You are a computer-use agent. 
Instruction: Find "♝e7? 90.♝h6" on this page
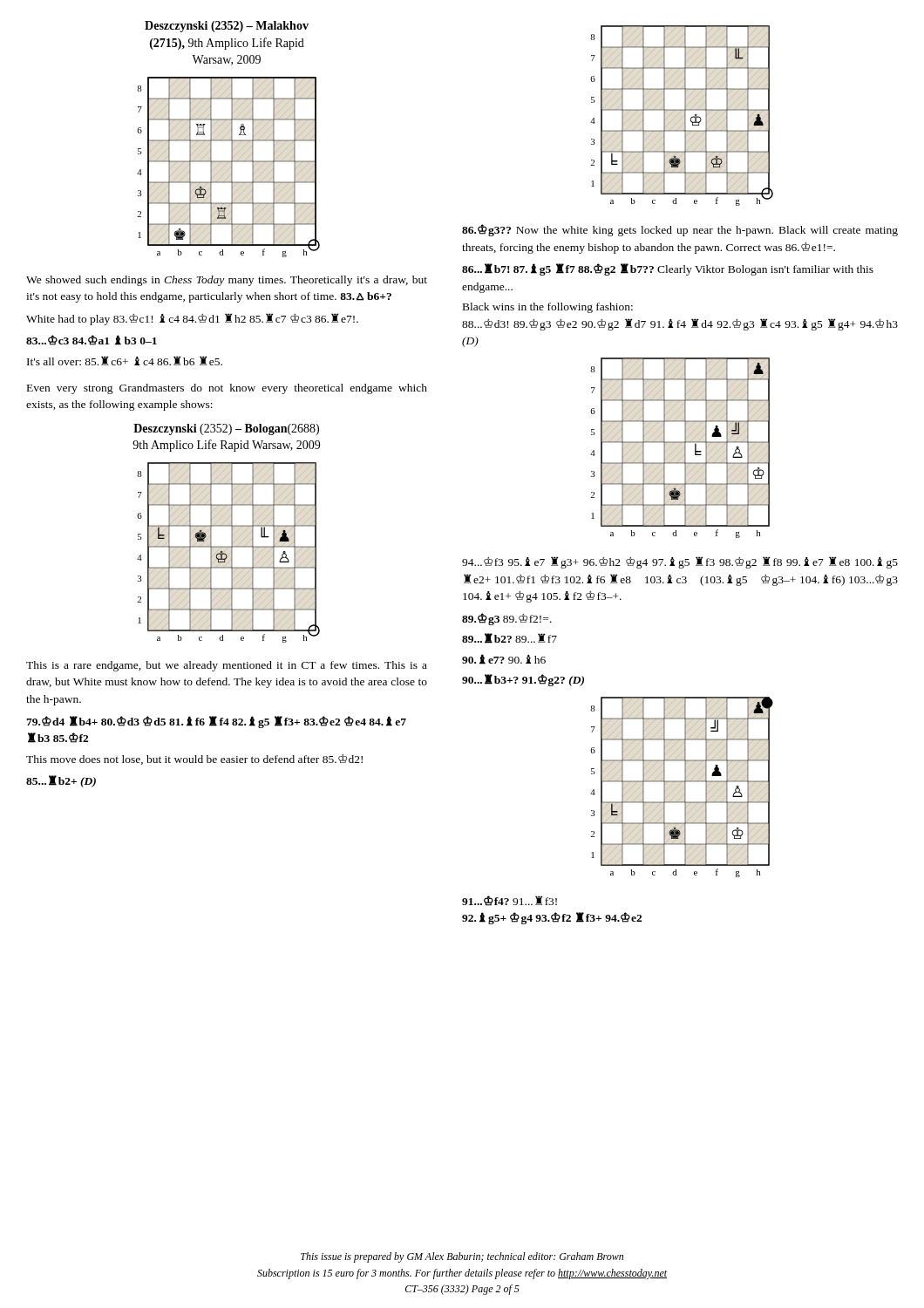pos(504,659)
